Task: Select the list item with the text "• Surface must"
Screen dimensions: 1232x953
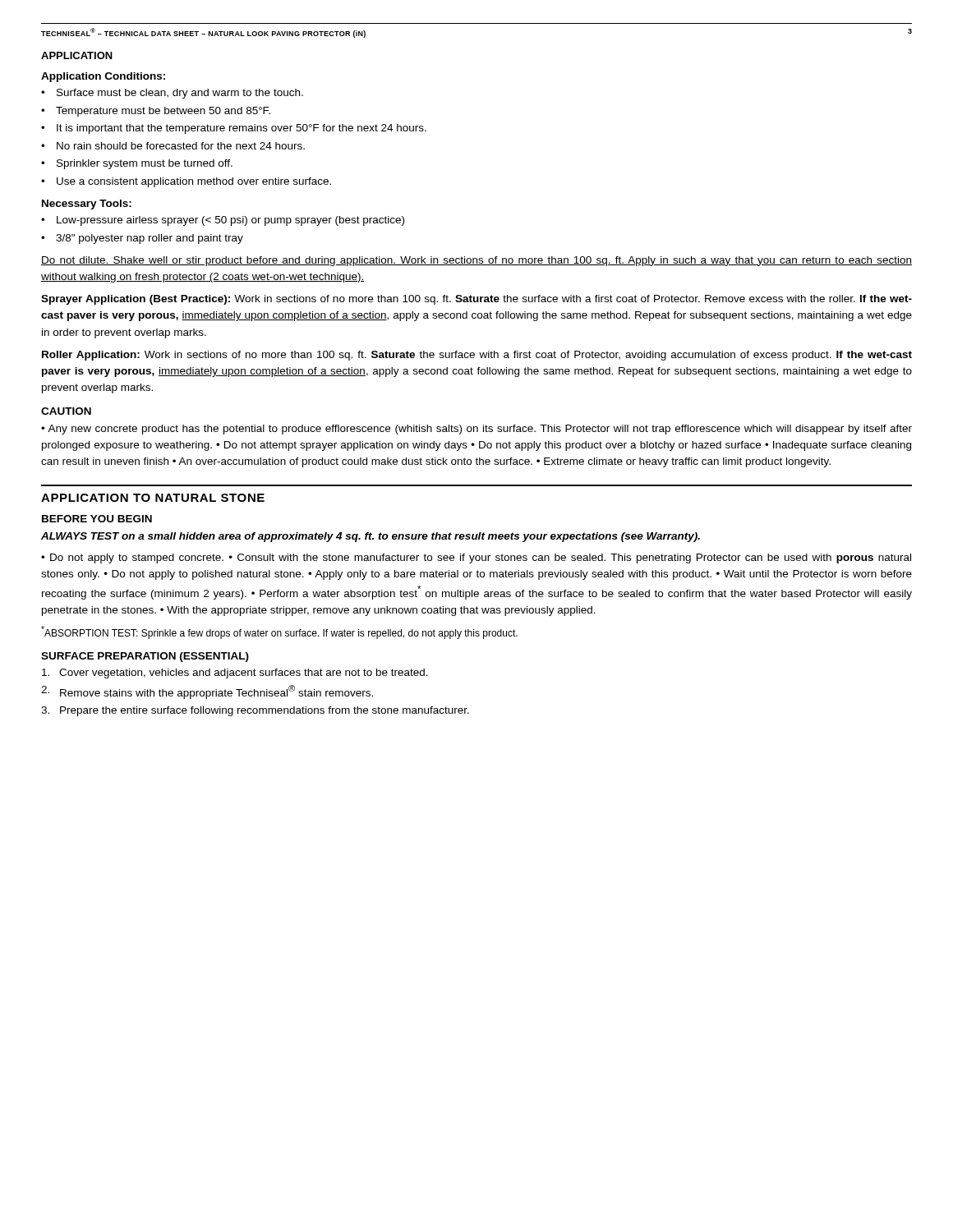Action: tap(172, 94)
